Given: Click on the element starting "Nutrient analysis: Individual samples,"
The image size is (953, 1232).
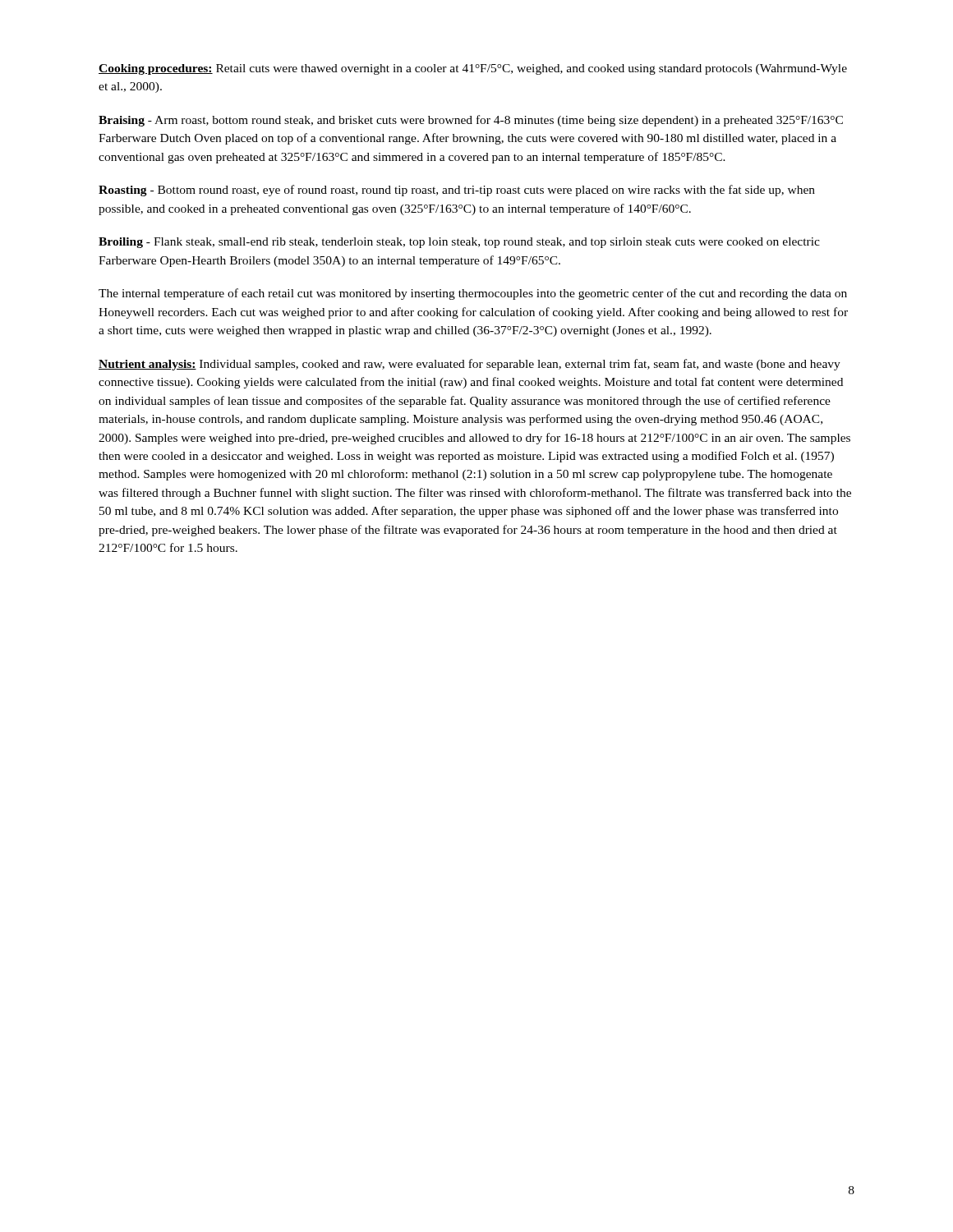Looking at the screenshot, I should (475, 455).
